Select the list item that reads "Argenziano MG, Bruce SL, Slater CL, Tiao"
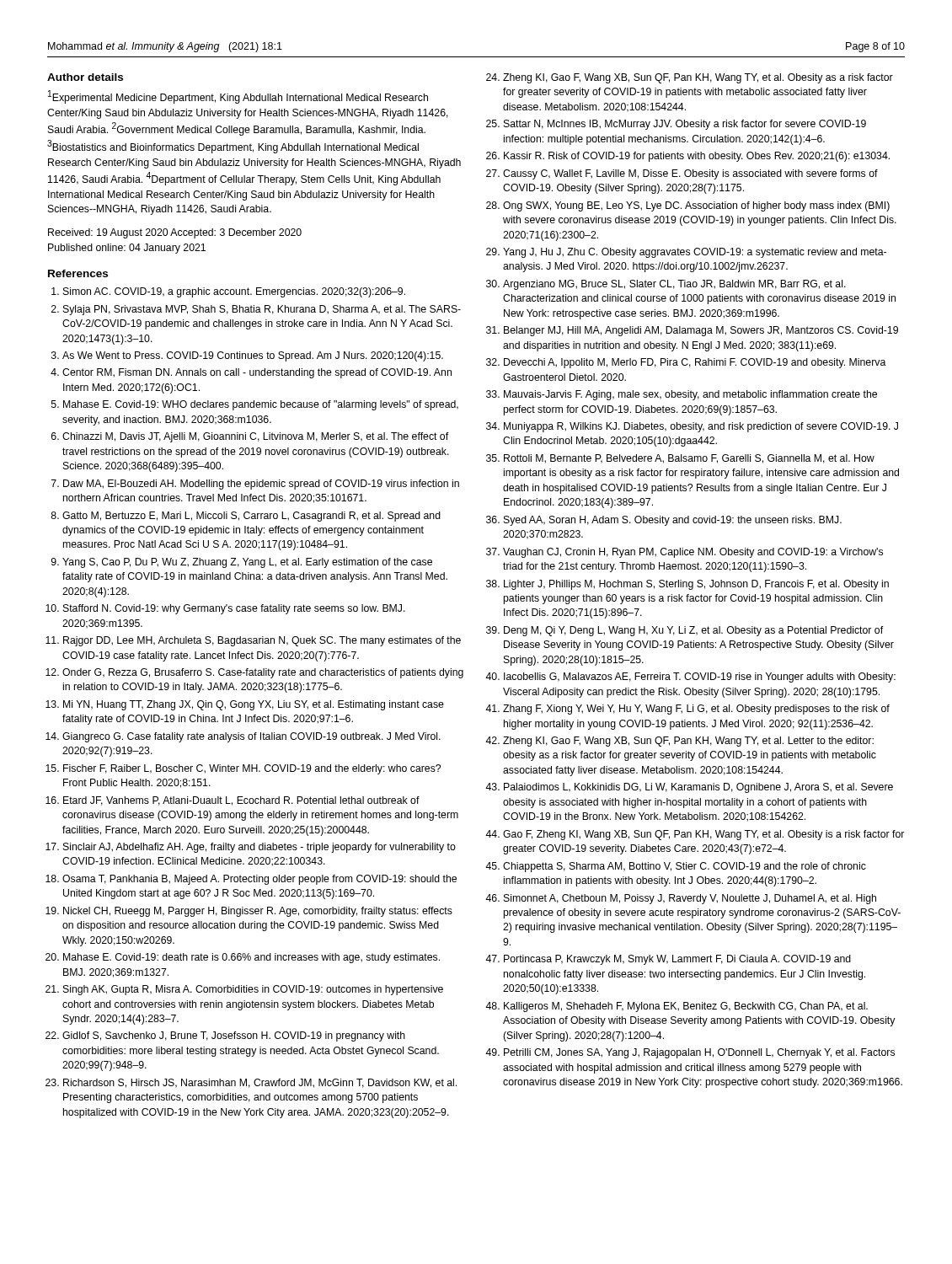This screenshot has height=1264, width=952. 700,299
